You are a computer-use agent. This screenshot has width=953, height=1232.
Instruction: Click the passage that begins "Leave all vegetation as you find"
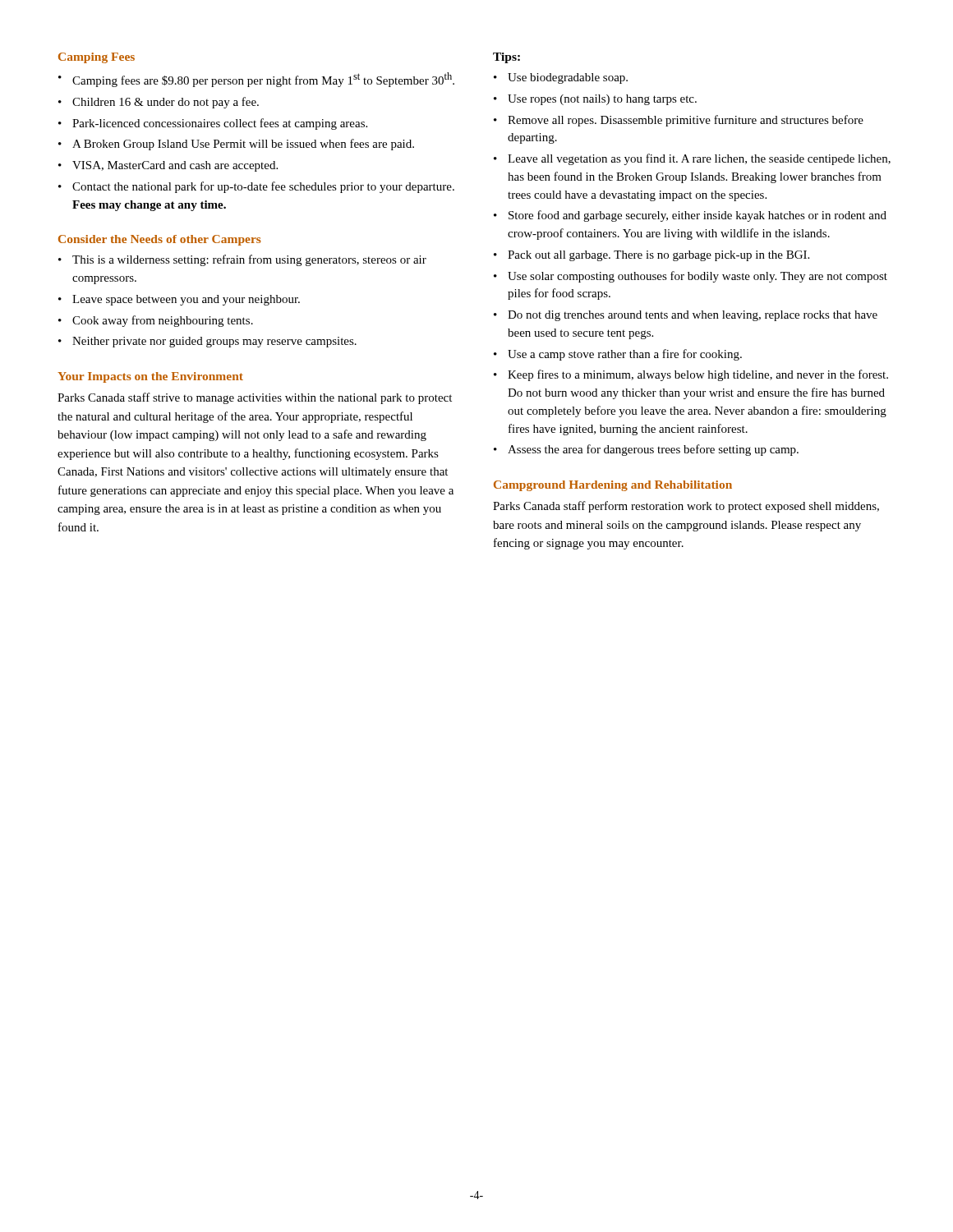pyautogui.click(x=699, y=176)
